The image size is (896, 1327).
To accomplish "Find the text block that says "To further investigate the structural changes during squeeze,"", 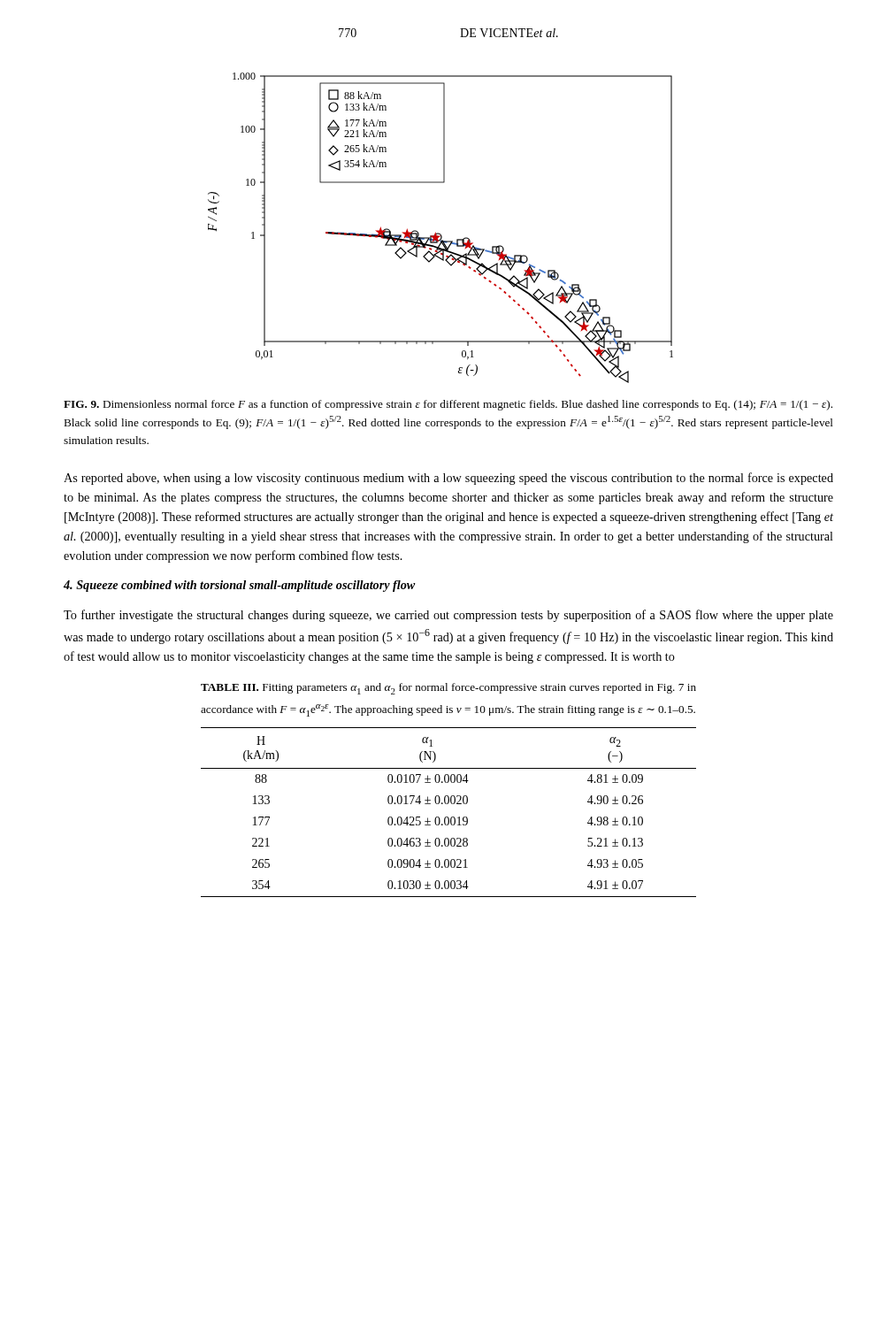I will (448, 636).
